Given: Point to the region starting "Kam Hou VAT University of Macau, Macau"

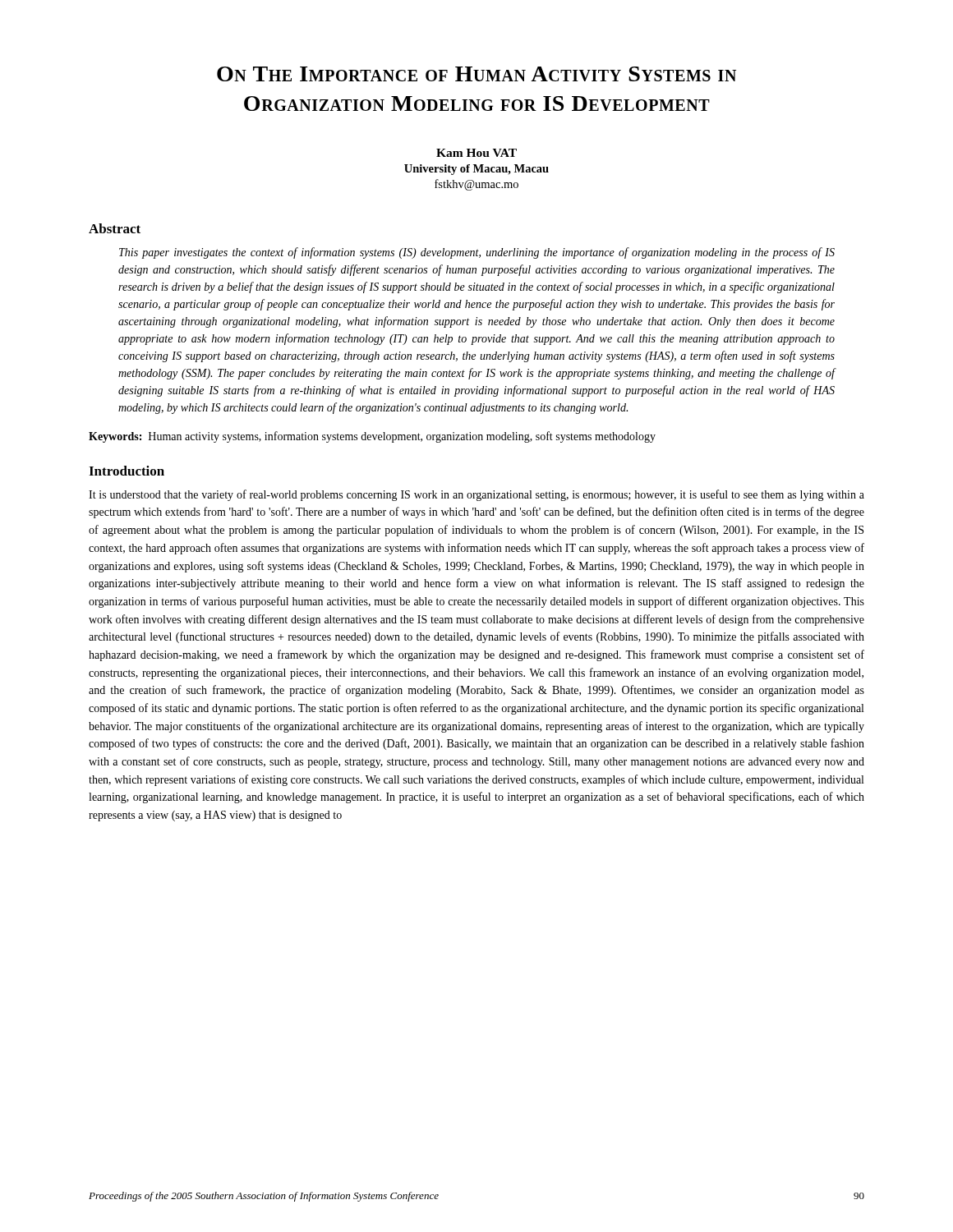Looking at the screenshot, I should click(476, 168).
